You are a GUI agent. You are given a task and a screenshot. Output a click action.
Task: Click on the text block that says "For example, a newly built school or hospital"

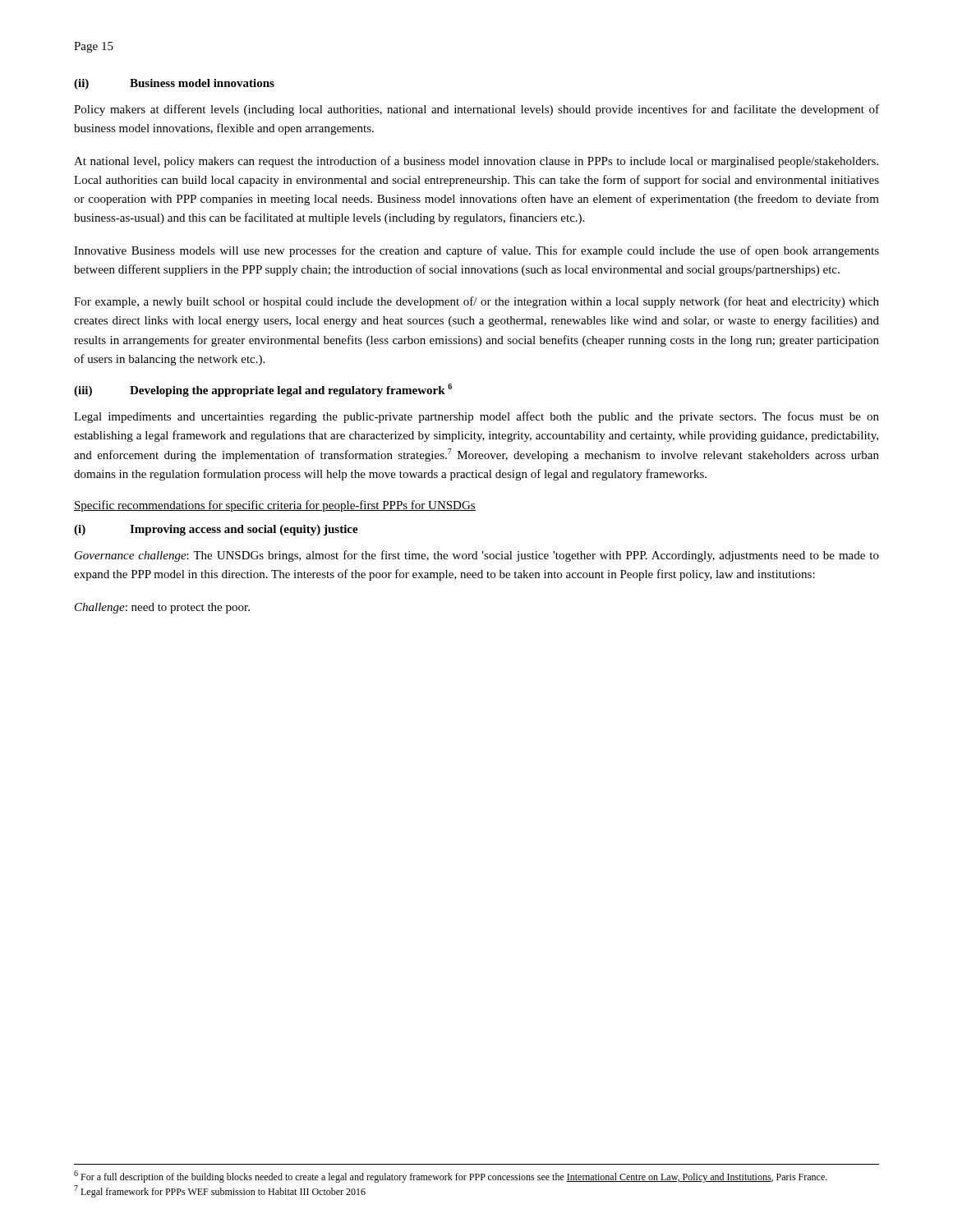tap(476, 330)
